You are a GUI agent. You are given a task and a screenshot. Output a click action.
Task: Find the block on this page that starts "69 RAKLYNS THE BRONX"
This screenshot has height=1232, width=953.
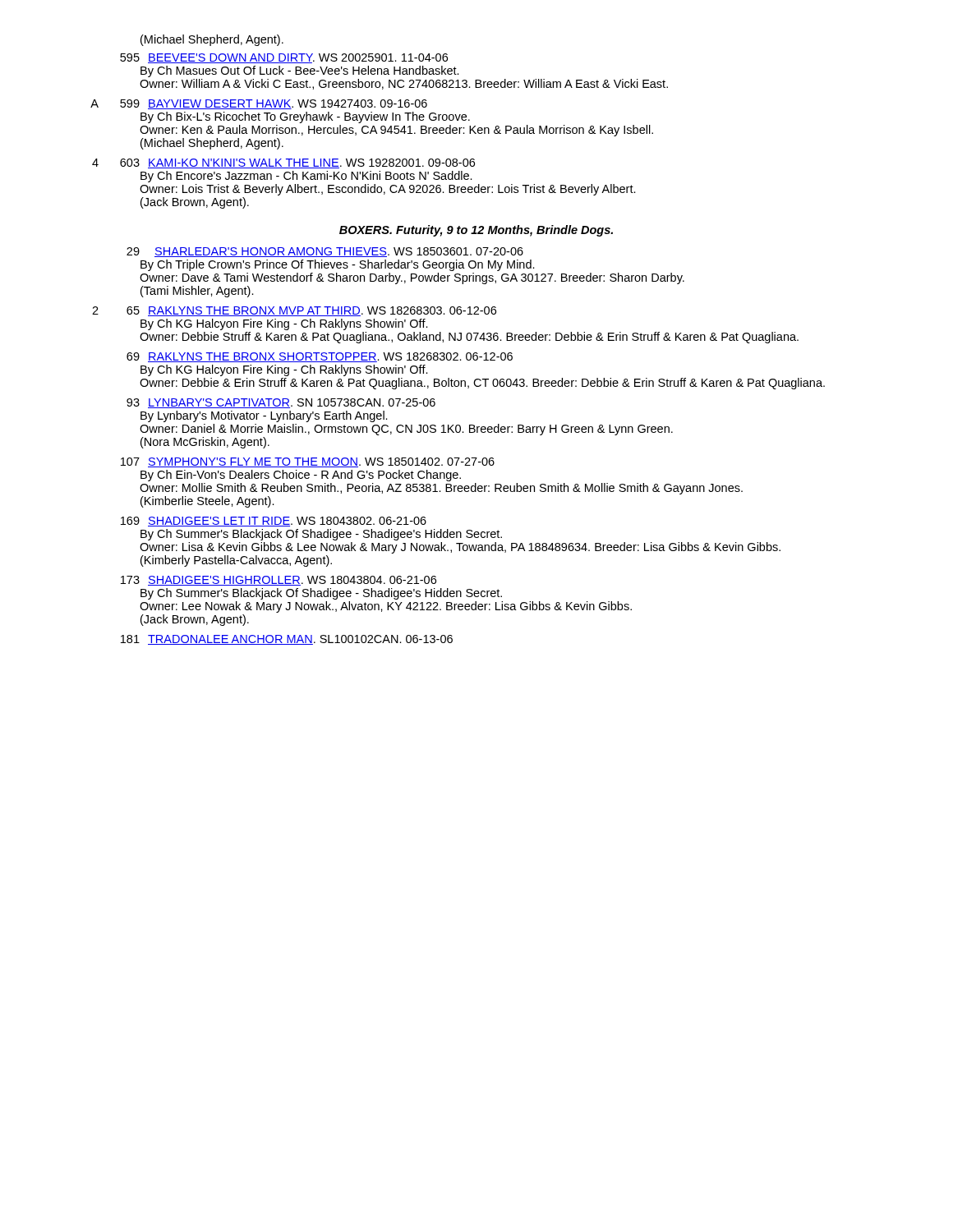[x=476, y=370]
